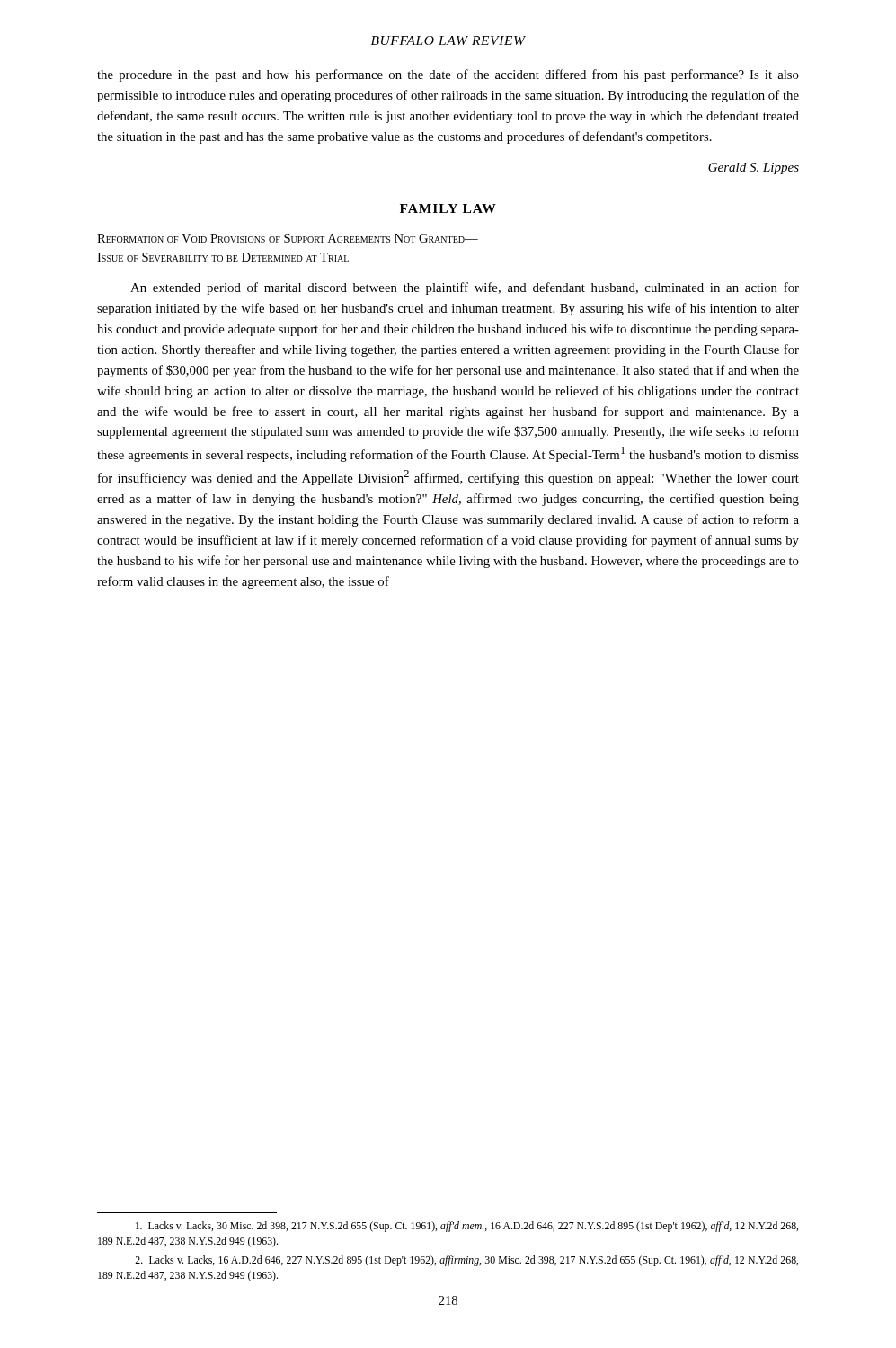This screenshot has height=1348, width=896.
Task: Click on the footnote with the text "Lacks v. Lacks, 30 Misc. 2d 398, 217"
Action: 448,1251
